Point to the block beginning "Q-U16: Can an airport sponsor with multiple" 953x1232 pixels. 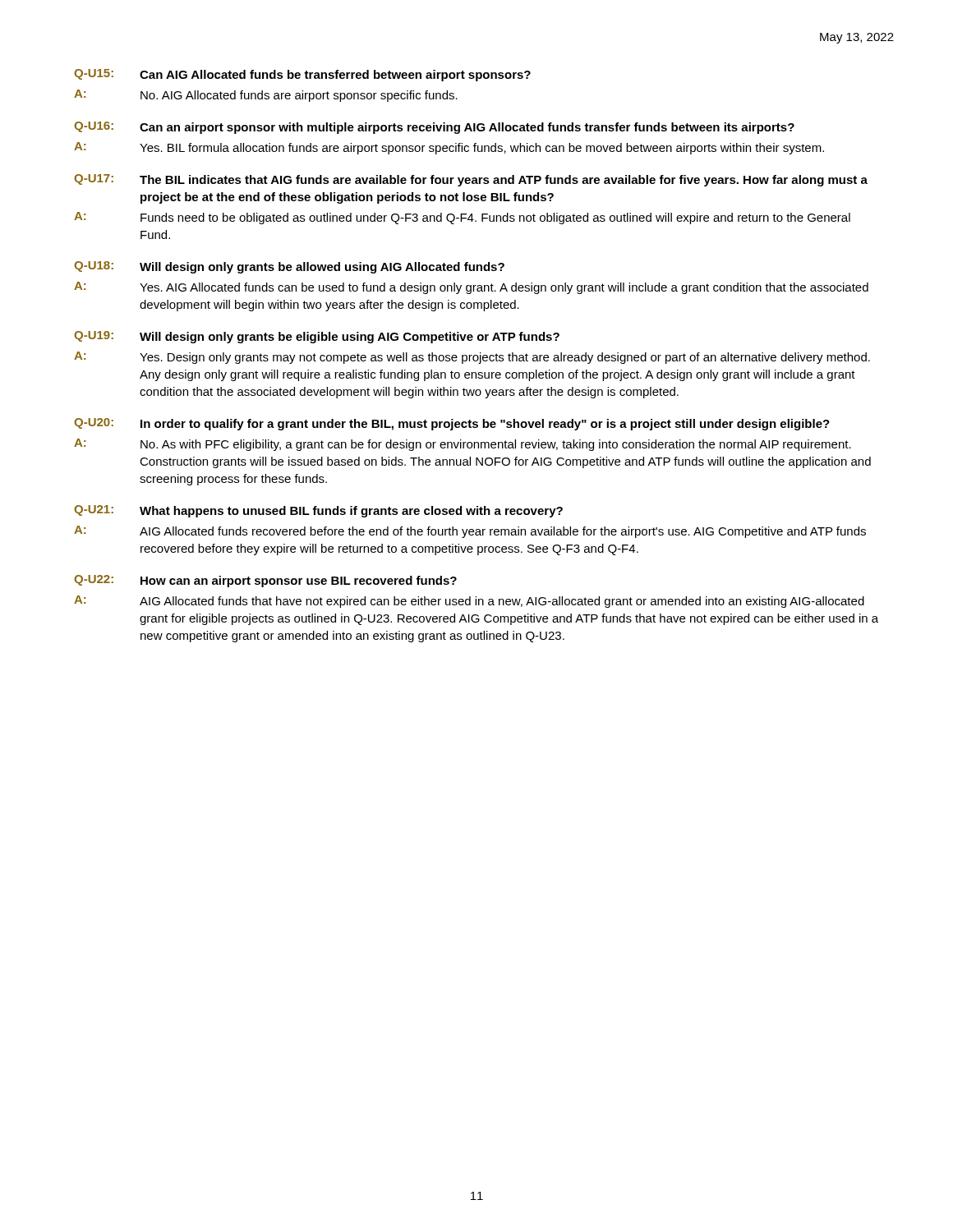tap(476, 137)
